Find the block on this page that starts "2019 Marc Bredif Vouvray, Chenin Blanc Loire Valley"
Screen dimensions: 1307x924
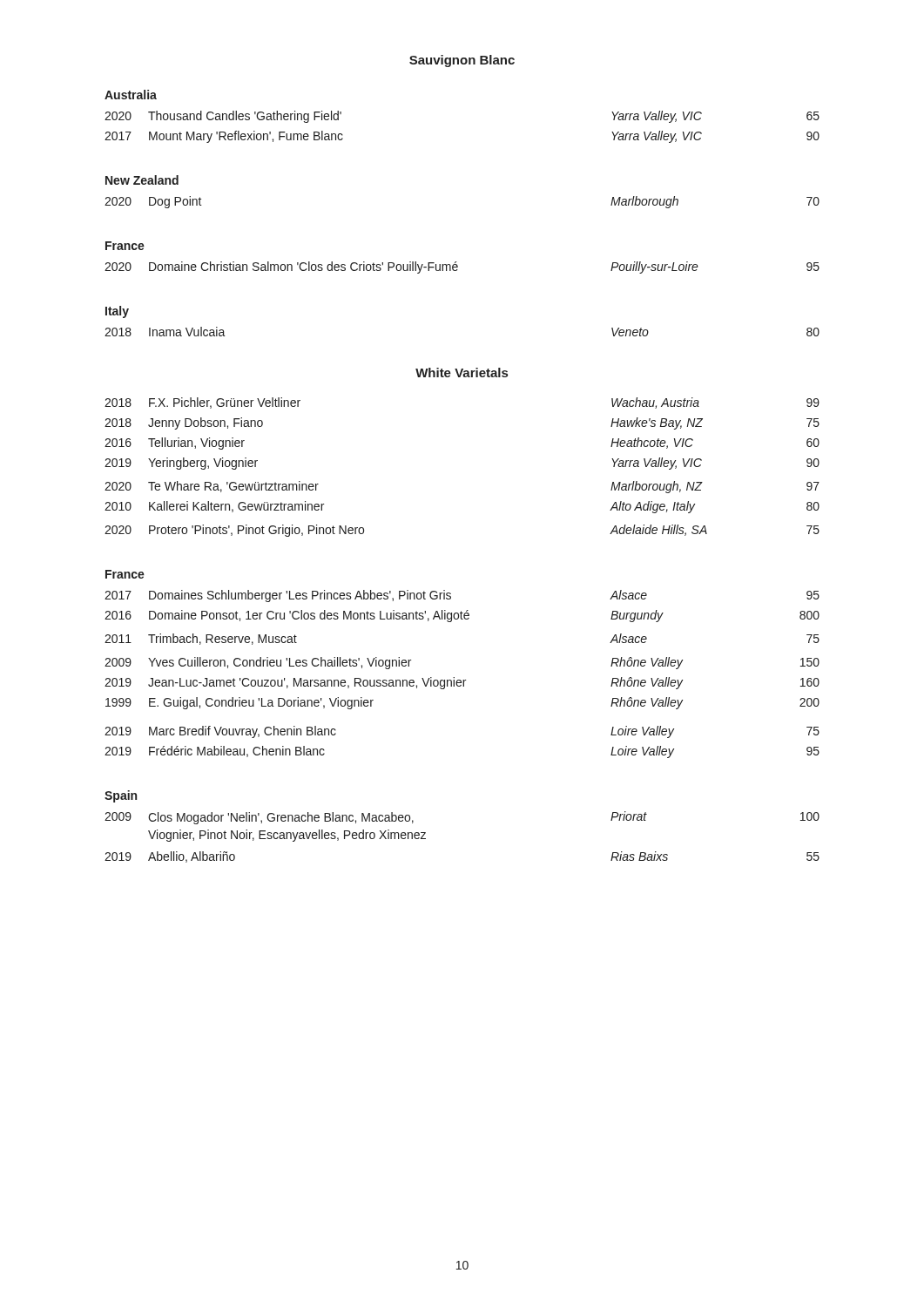tap(113, 731)
